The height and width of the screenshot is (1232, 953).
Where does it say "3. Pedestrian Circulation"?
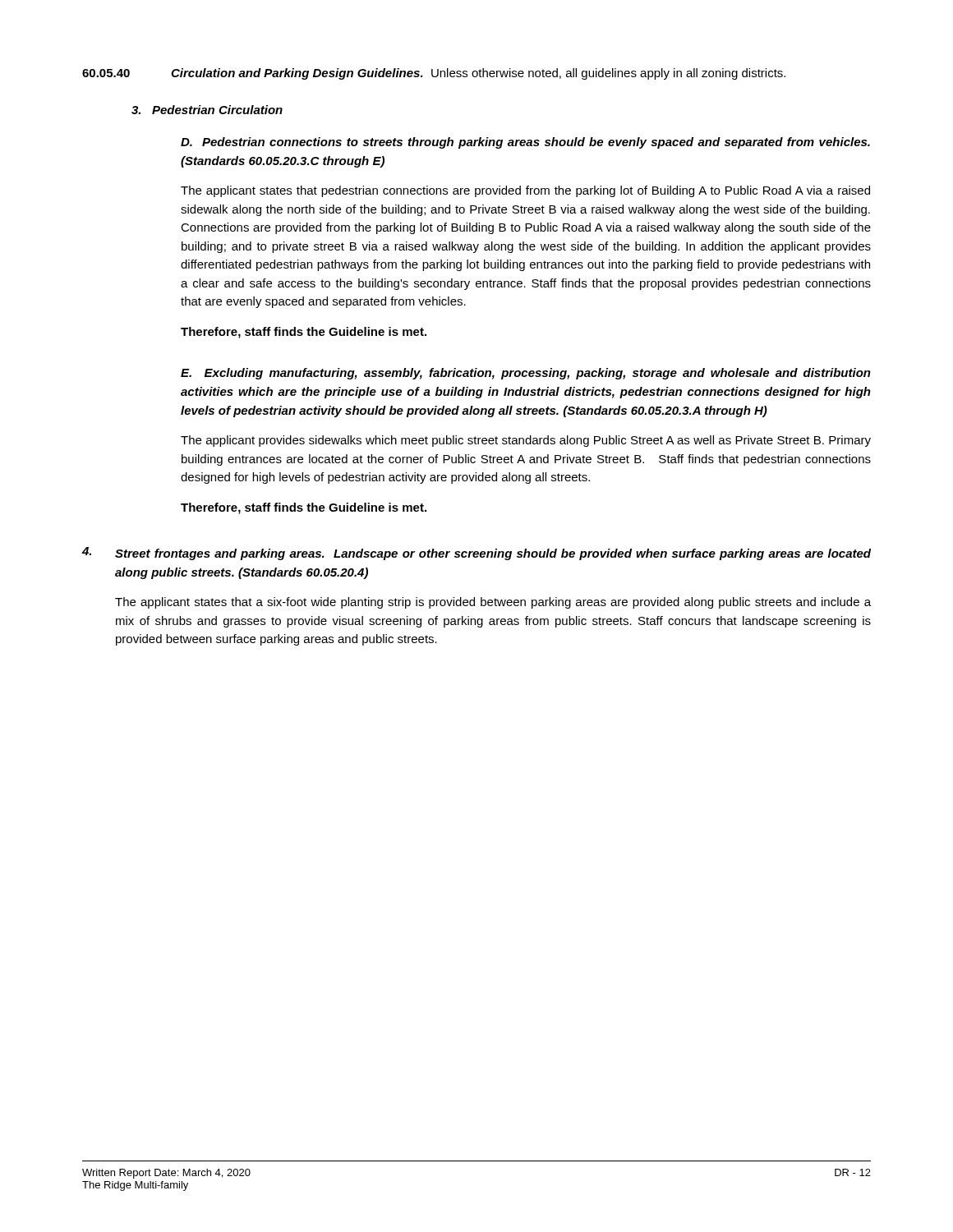[x=207, y=110]
